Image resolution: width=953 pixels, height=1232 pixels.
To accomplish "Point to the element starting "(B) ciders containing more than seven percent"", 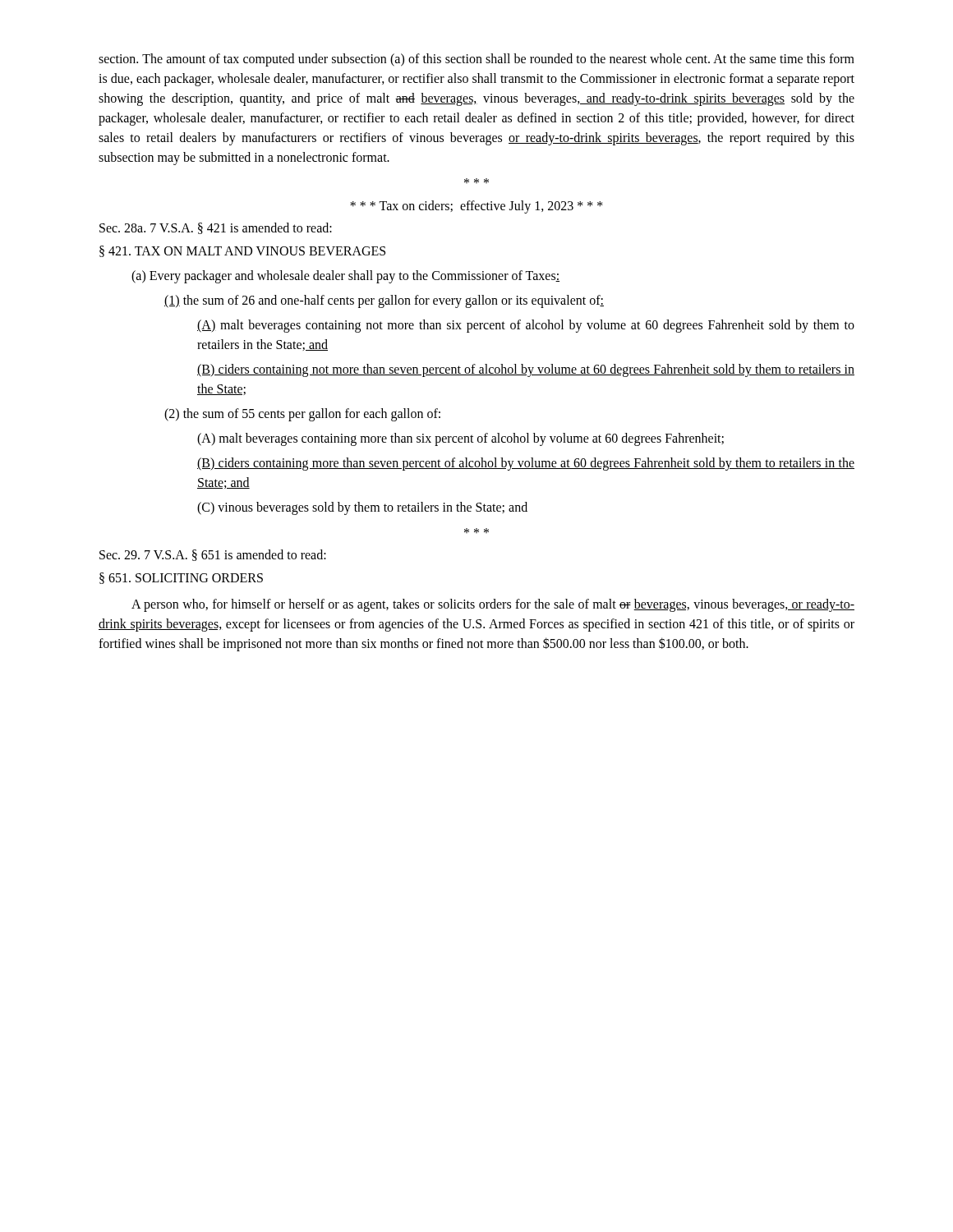I will (526, 473).
